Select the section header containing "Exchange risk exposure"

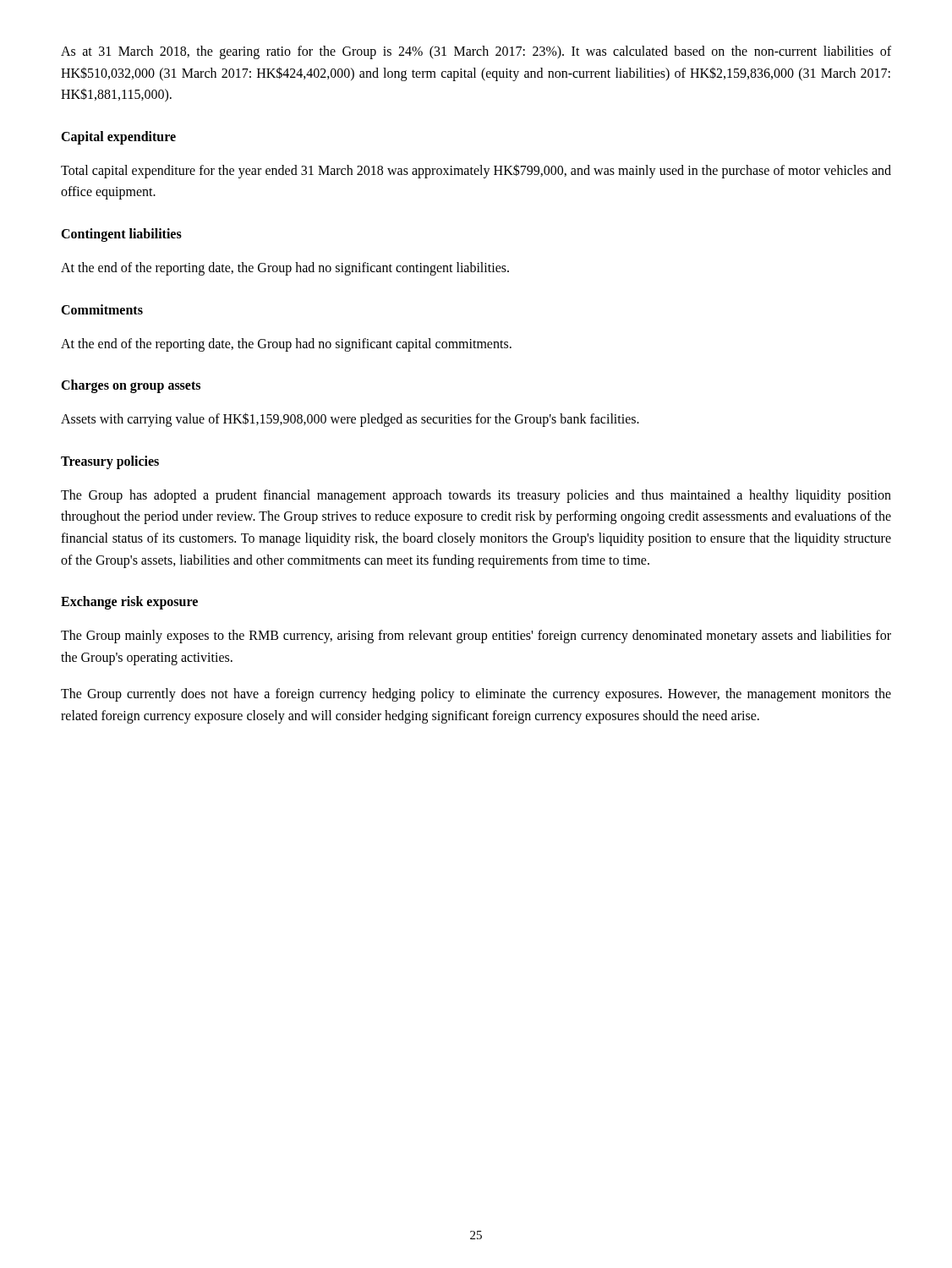130,602
